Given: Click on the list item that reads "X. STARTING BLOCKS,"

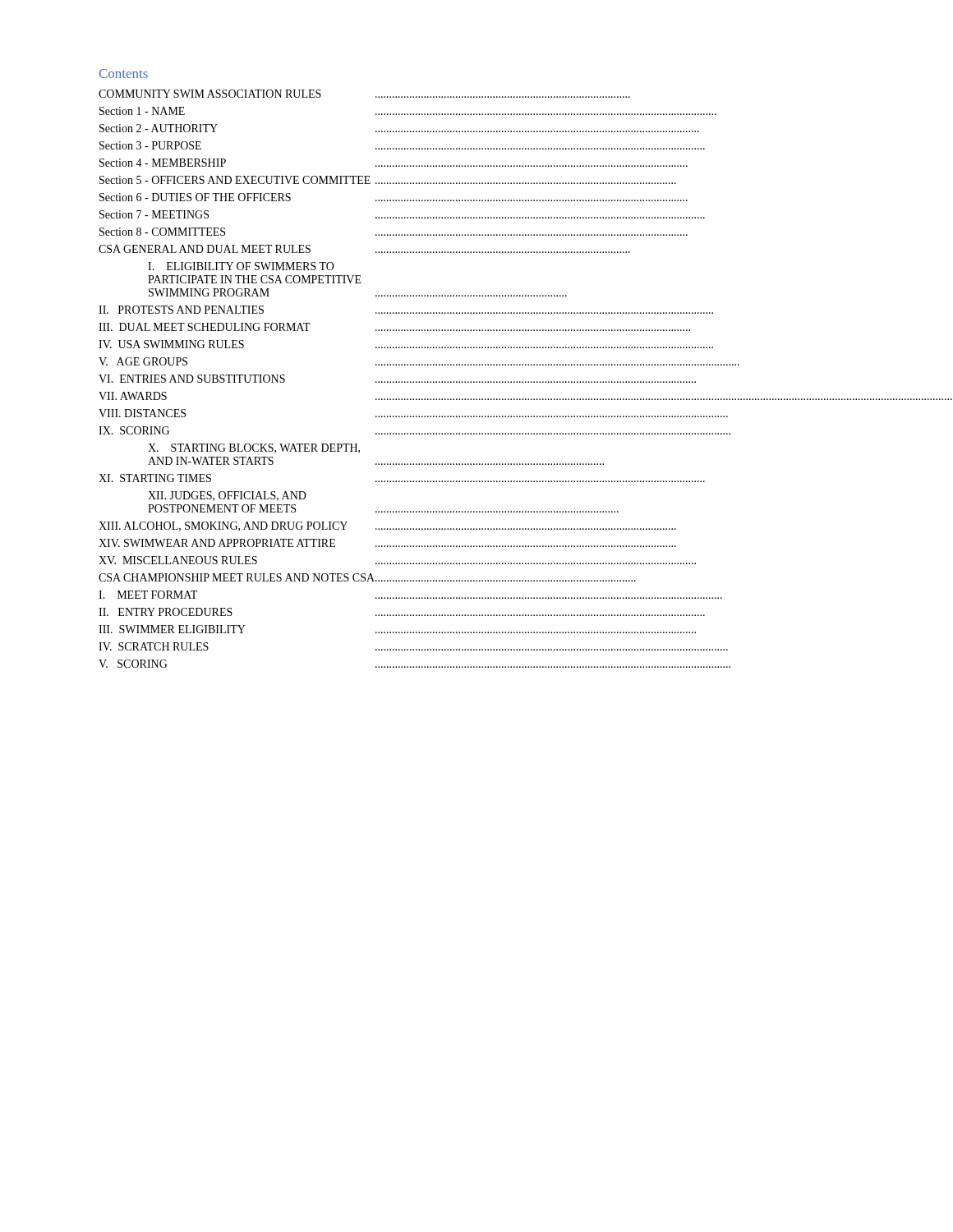Looking at the screenshot, I should 526,455.
